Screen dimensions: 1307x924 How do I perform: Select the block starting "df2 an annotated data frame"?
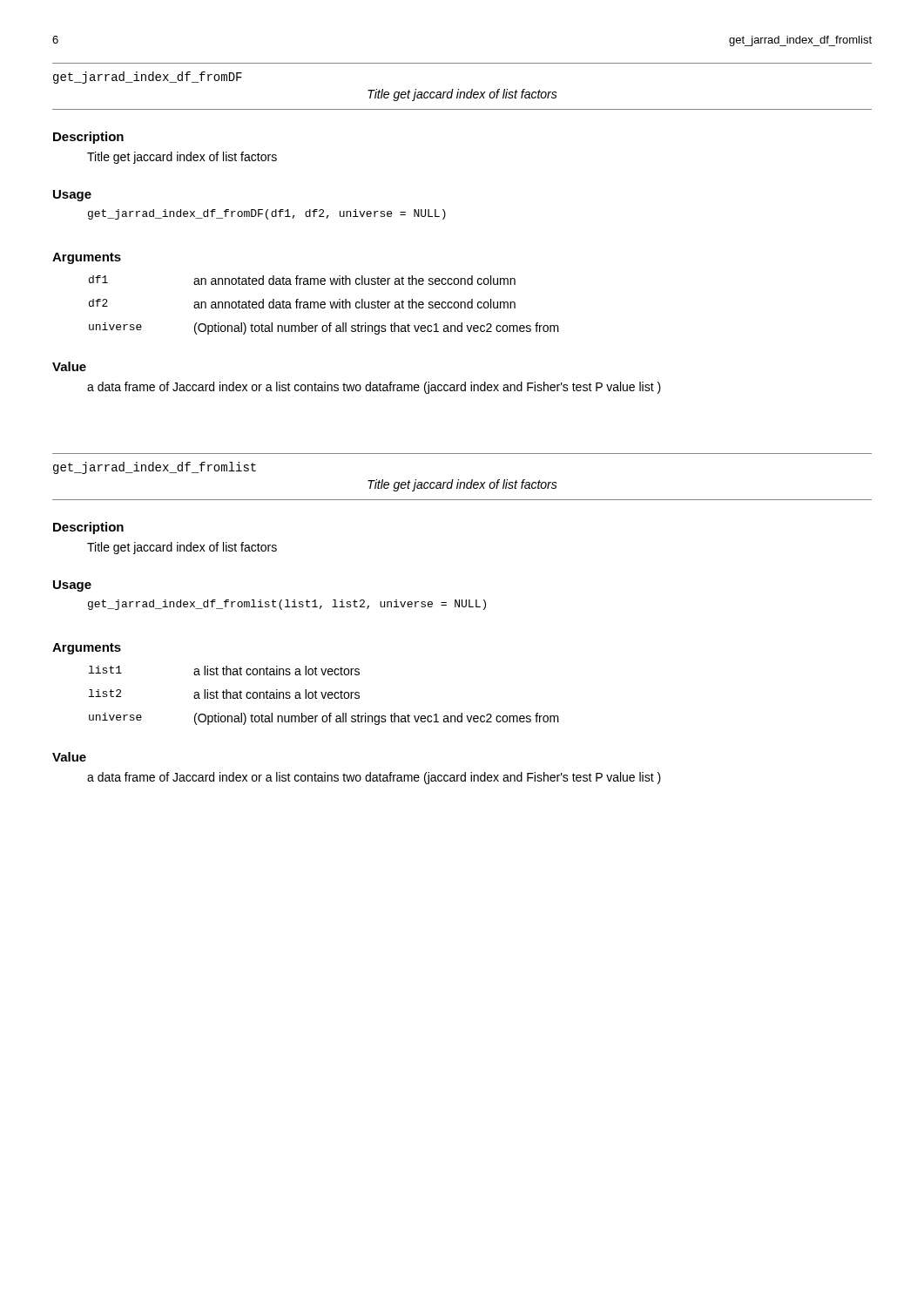[x=479, y=304]
